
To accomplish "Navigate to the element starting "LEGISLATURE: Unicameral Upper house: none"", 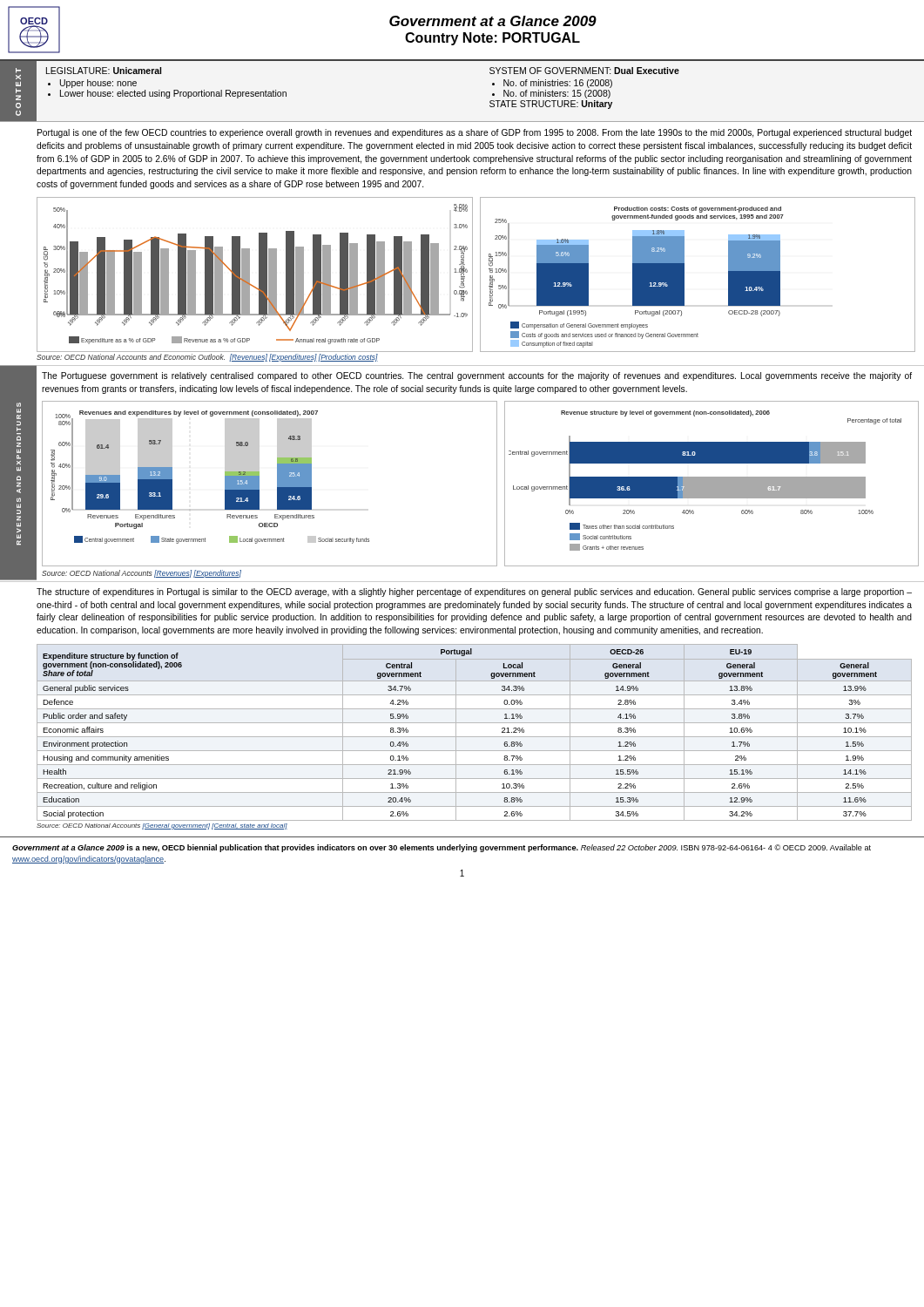I will pyautogui.click(x=258, y=82).
